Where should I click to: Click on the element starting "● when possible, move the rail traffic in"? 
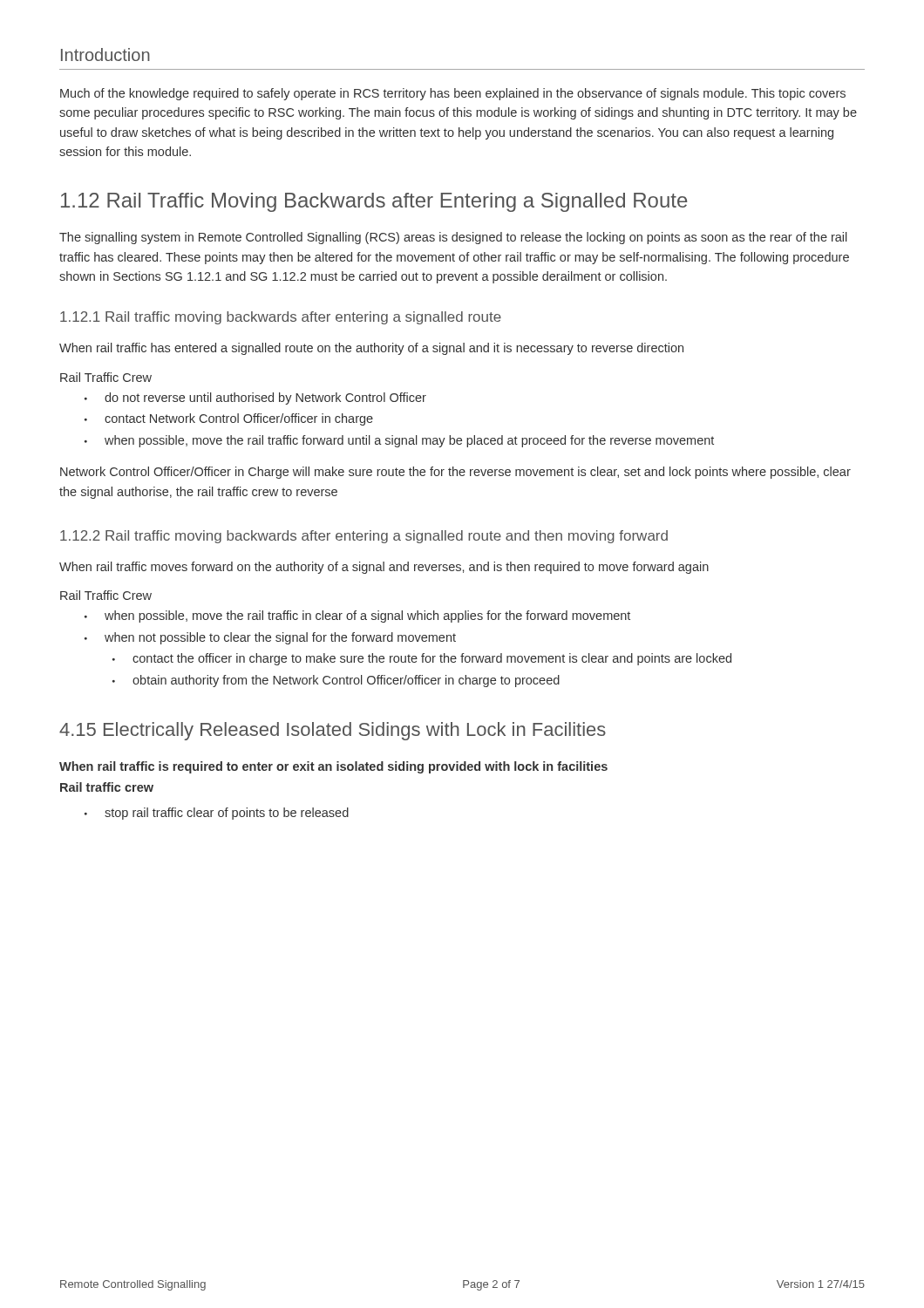click(x=462, y=616)
